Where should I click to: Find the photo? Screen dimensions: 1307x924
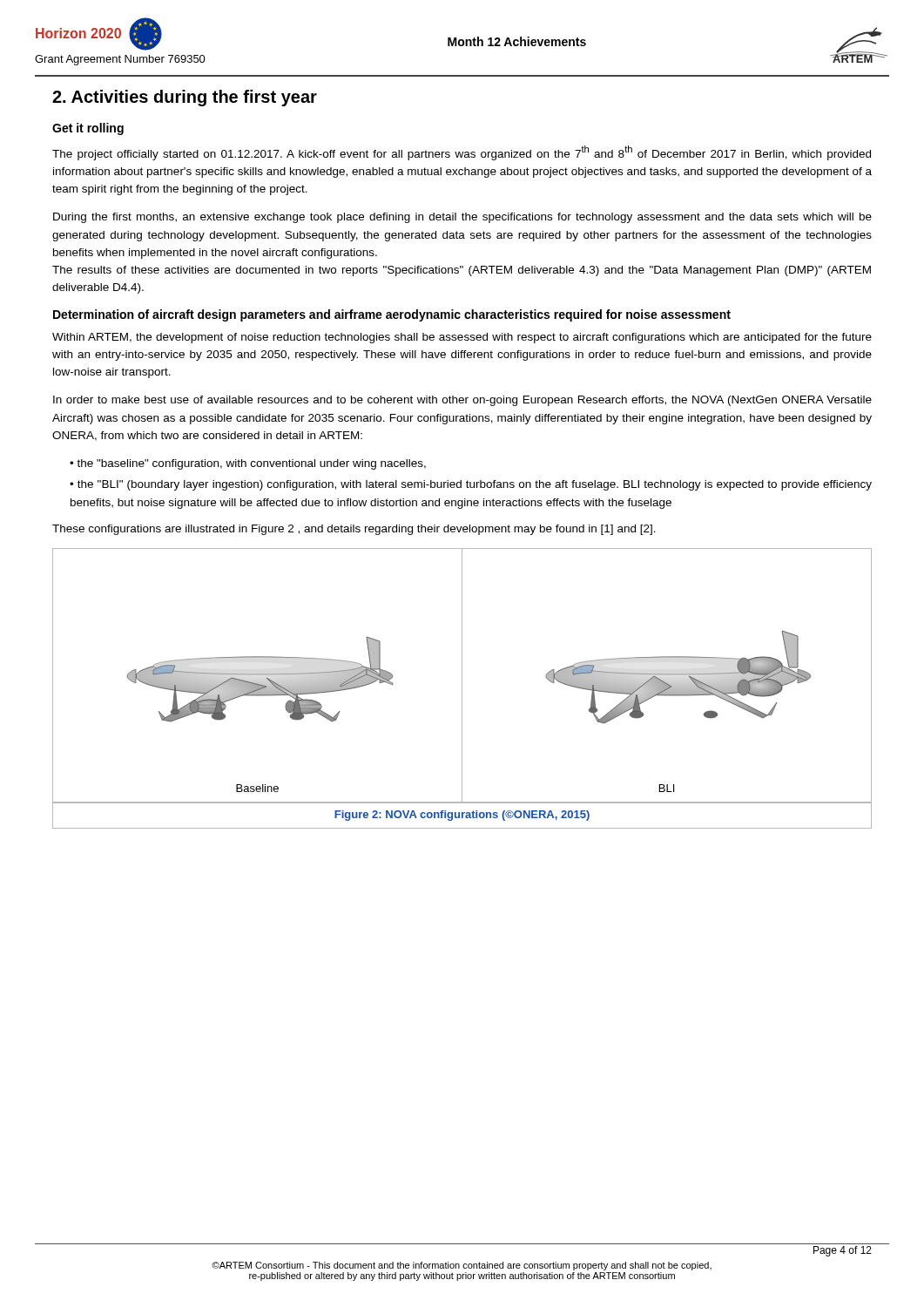(x=462, y=675)
